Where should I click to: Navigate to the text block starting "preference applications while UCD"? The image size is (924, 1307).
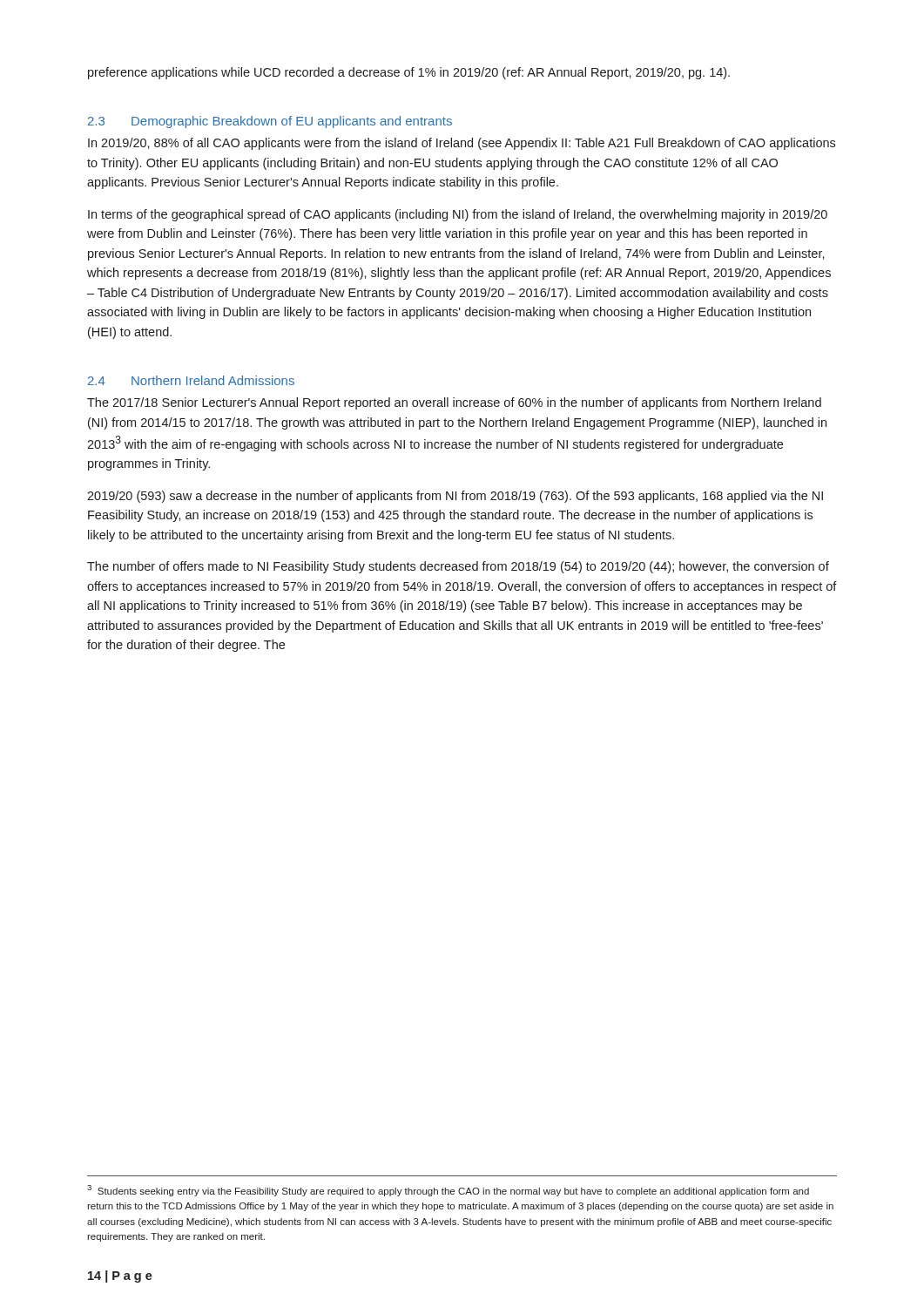pos(409,72)
